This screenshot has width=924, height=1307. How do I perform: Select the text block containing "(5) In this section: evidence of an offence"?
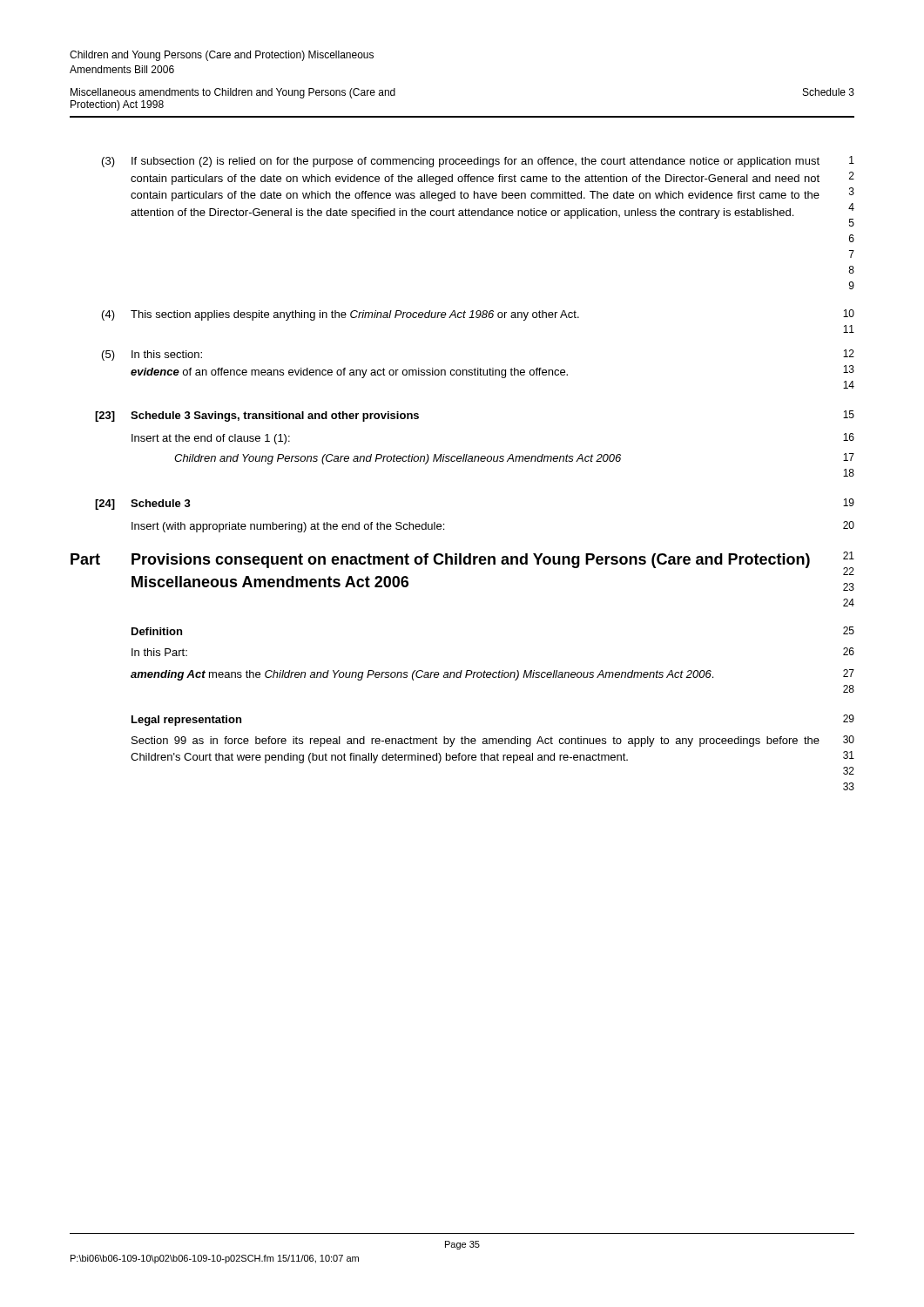(462, 369)
